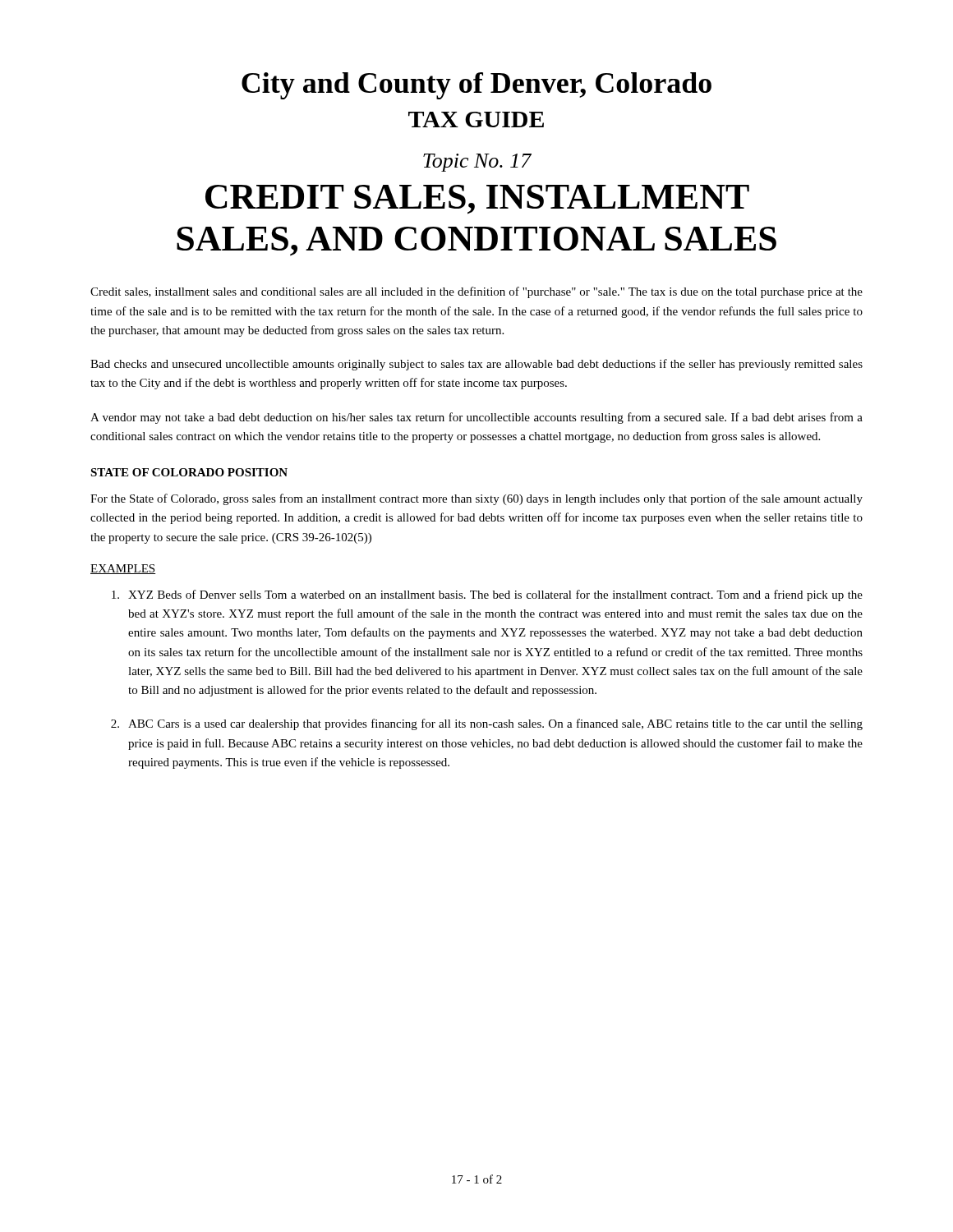Point to the block beginning "Bad checks and unsecured uncollectible amounts originally subject"
The image size is (953, 1232).
pos(476,373)
